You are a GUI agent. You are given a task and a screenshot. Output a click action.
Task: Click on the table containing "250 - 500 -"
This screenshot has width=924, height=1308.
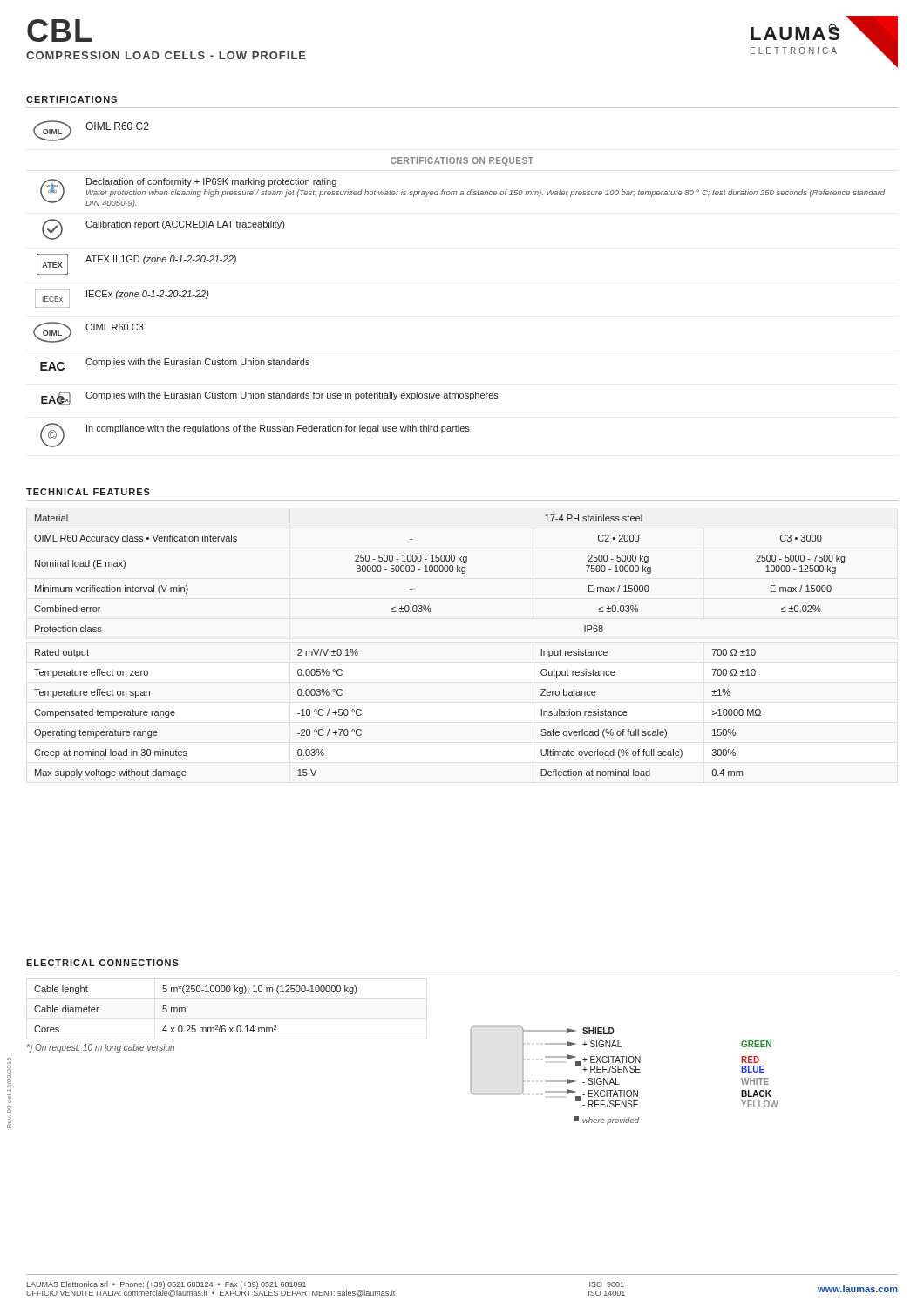pos(462,645)
